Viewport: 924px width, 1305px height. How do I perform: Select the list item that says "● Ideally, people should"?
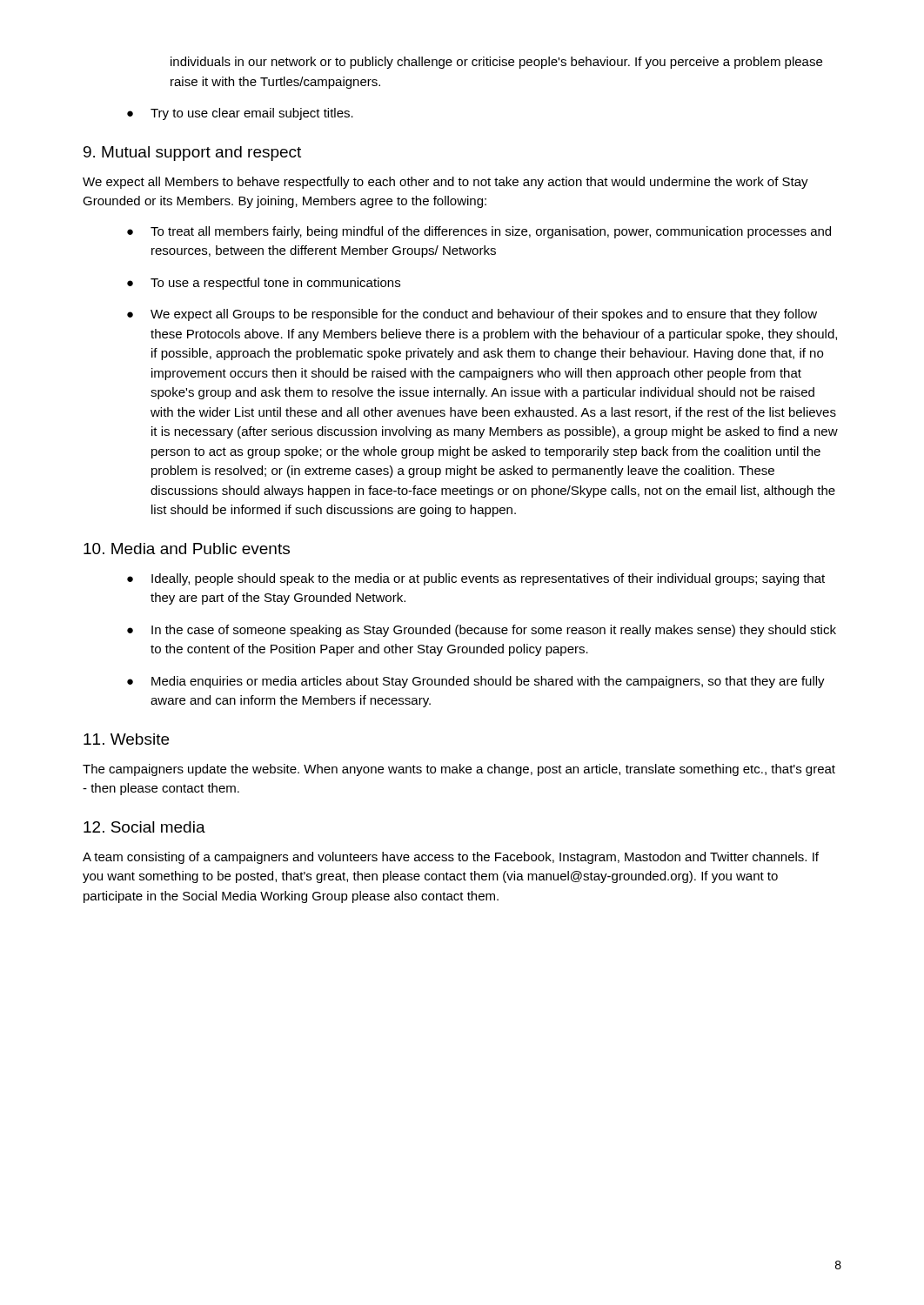click(484, 588)
